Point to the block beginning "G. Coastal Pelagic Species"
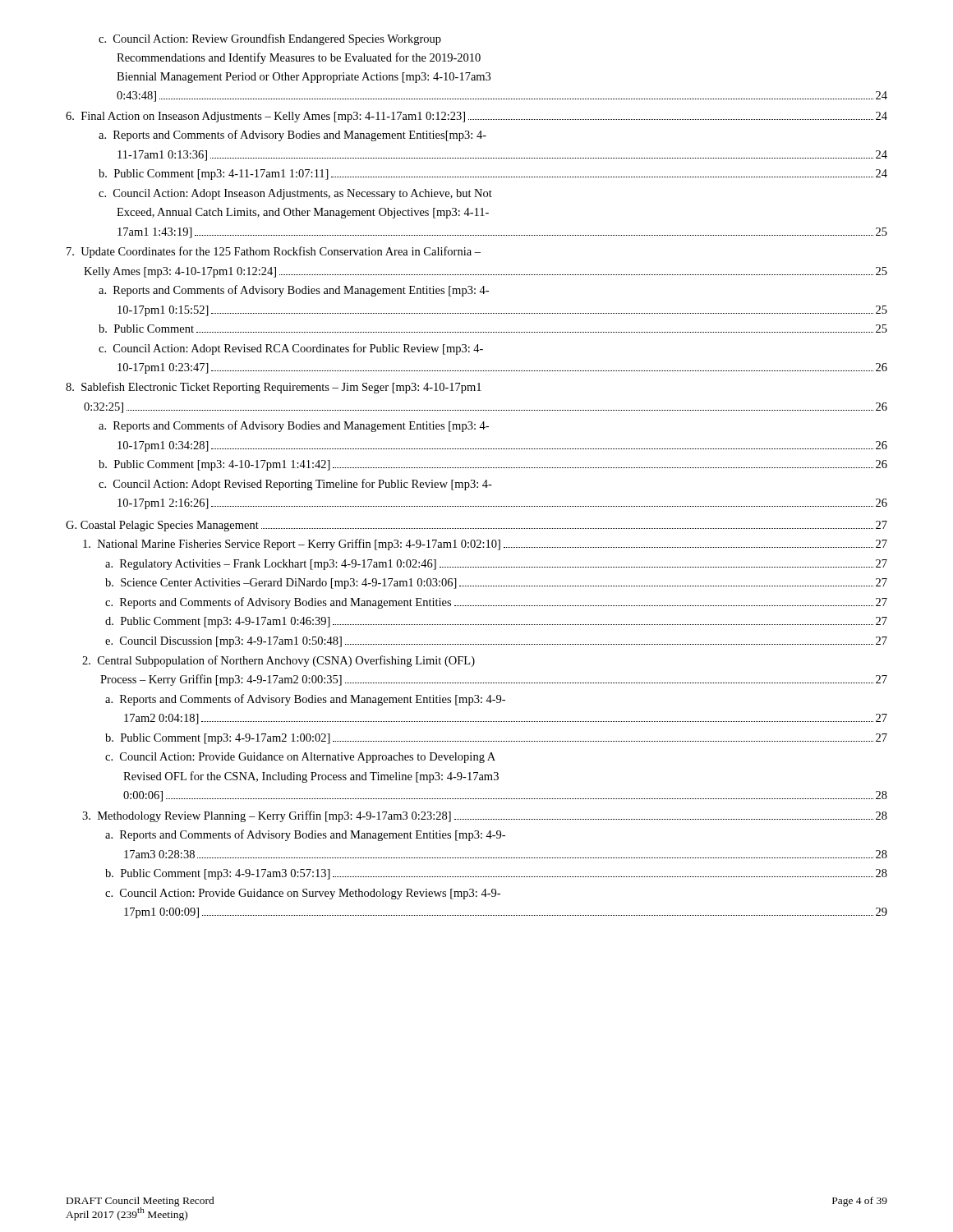This screenshot has width=953, height=1232. coord(476,525)
